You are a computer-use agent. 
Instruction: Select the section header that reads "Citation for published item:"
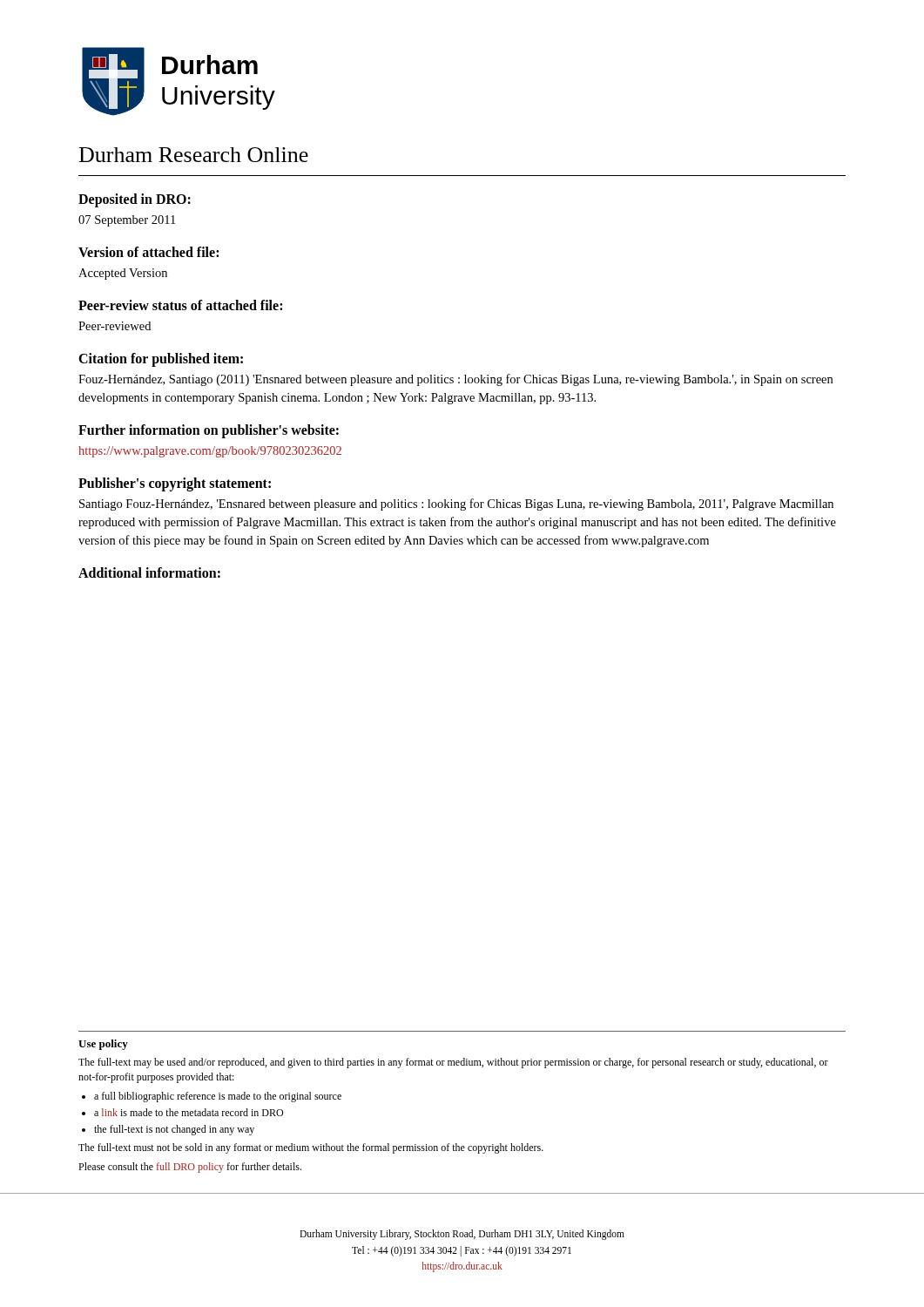click(161, 360)
